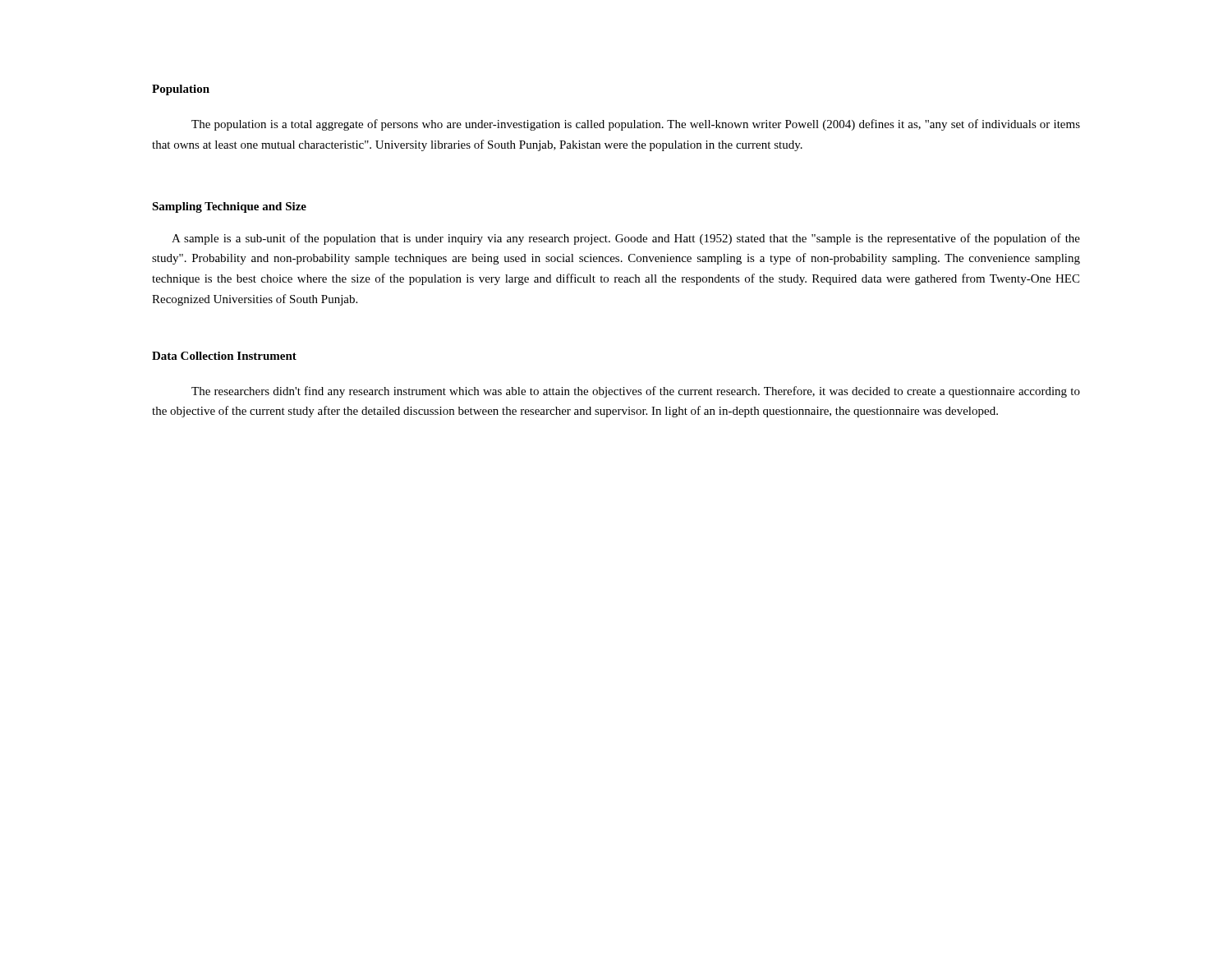Locate the block of text that opens with "The researchers didn't find"
Viewport: 1232px width, 953px height.
tap(616, 401)
